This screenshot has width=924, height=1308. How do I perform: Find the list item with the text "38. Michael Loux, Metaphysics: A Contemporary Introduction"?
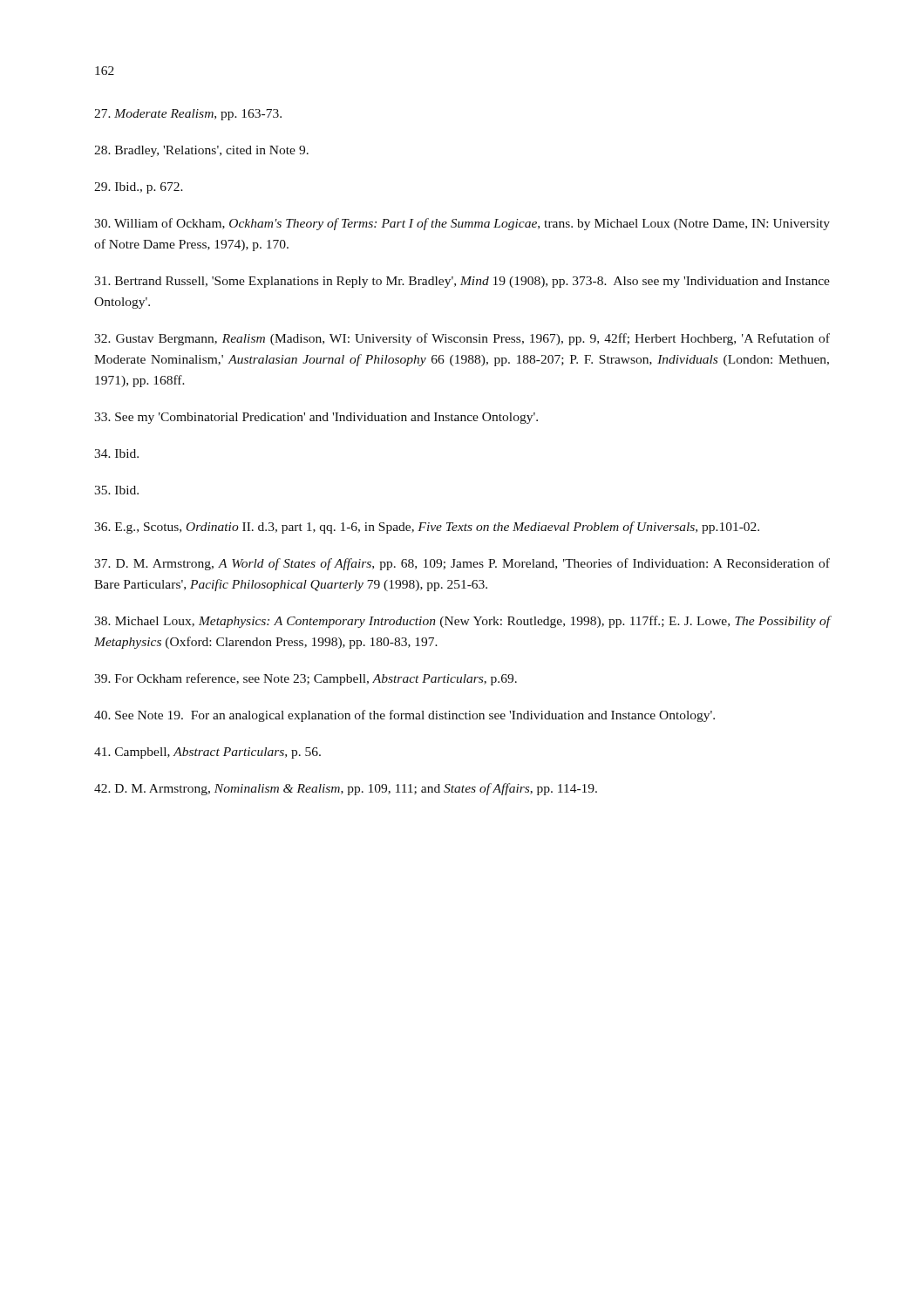(x=462, y=631)
